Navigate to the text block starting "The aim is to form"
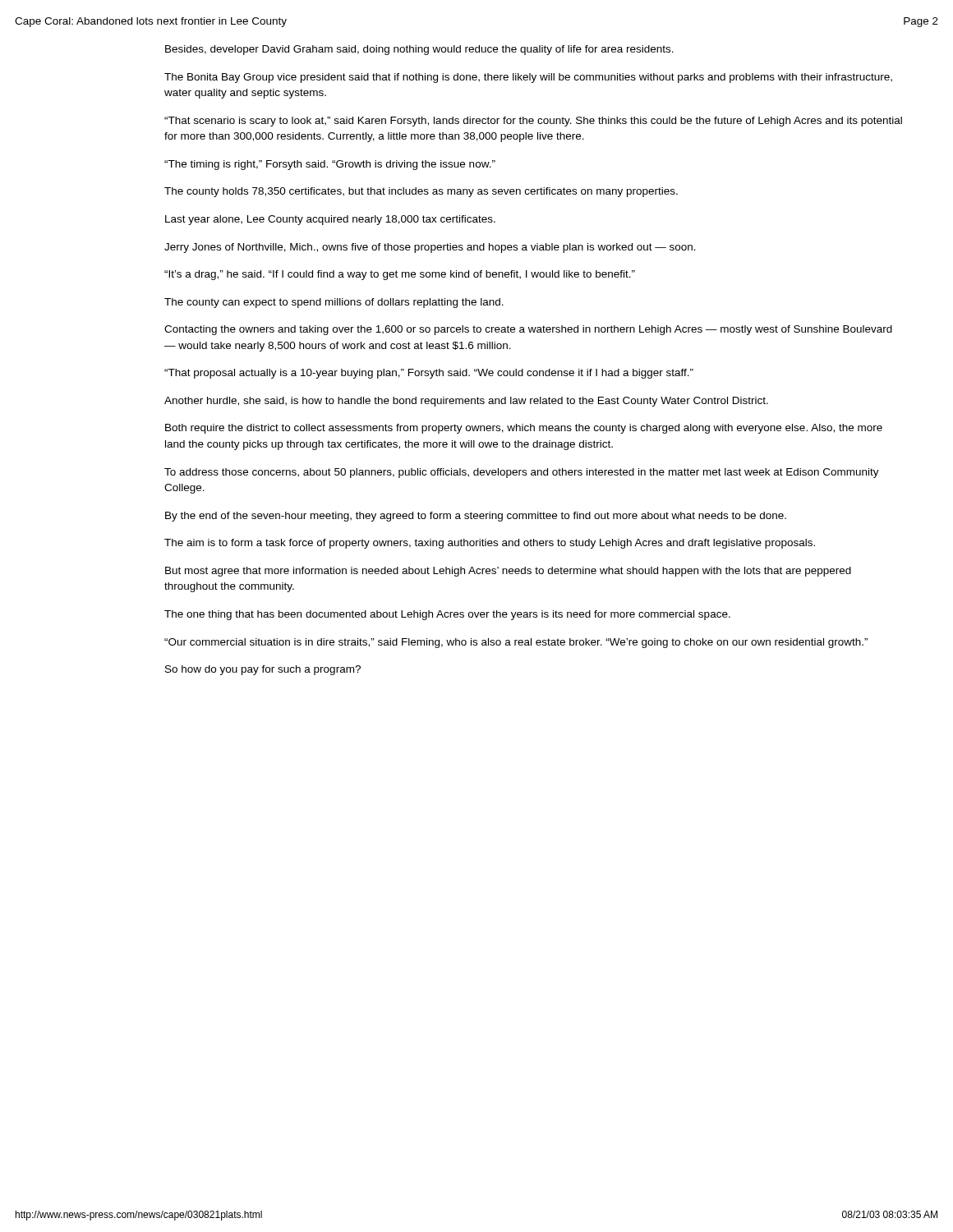953x1232 pixels. coord(490,543)
